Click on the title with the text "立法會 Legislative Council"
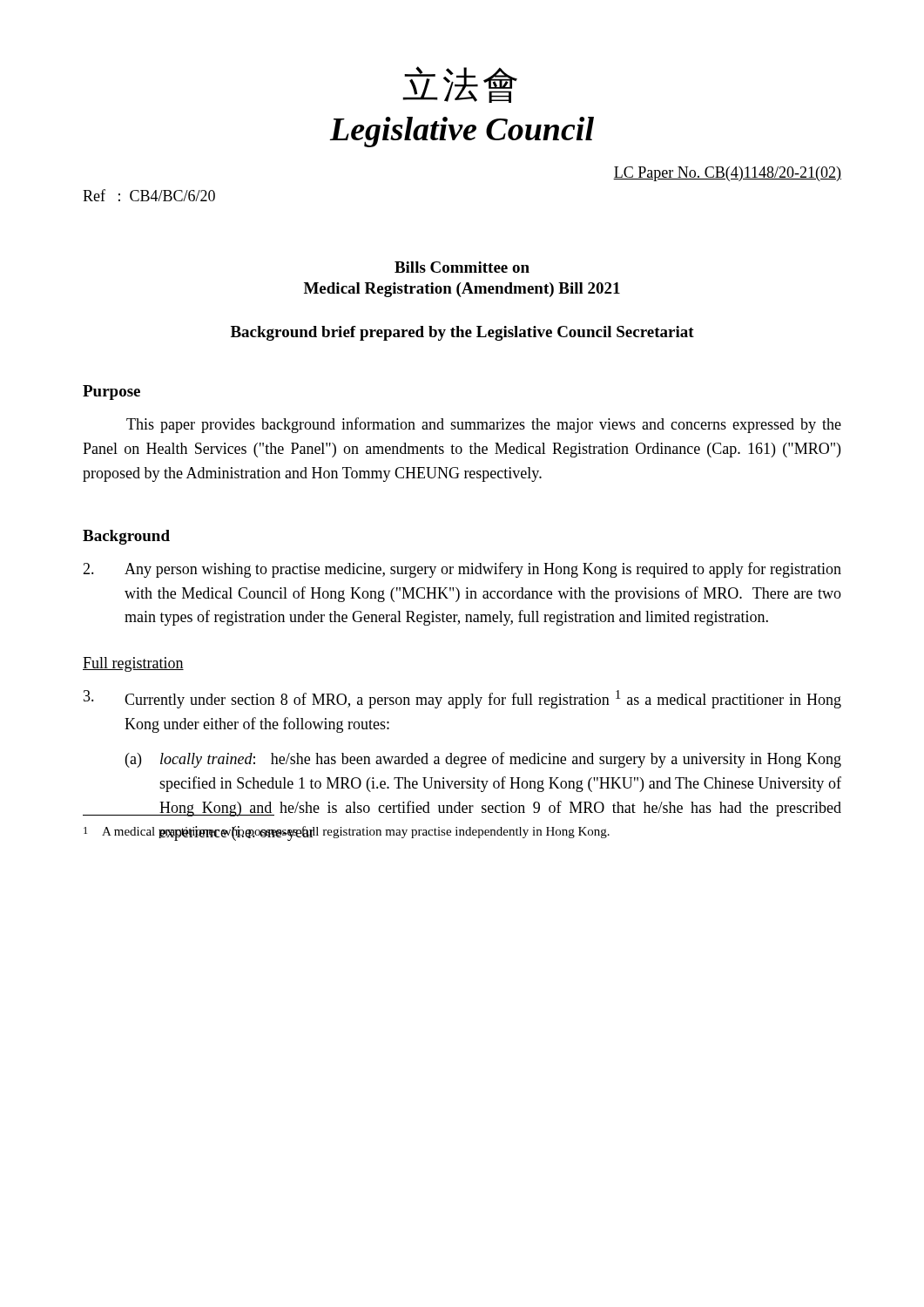The height and width of the screenshot is (1307, 924). pos(462,105)
